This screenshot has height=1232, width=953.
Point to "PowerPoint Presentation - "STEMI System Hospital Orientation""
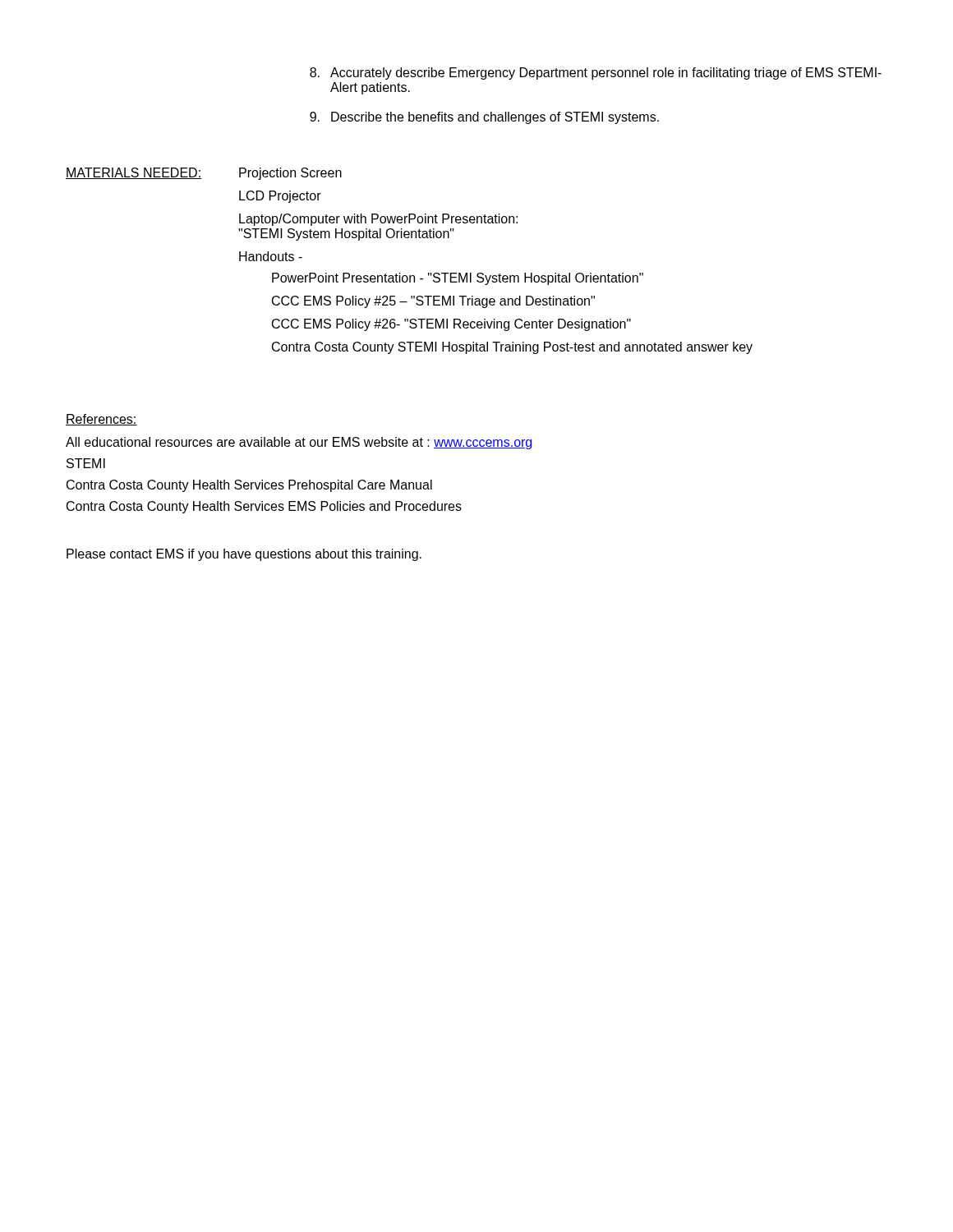(x=457, y=278)
